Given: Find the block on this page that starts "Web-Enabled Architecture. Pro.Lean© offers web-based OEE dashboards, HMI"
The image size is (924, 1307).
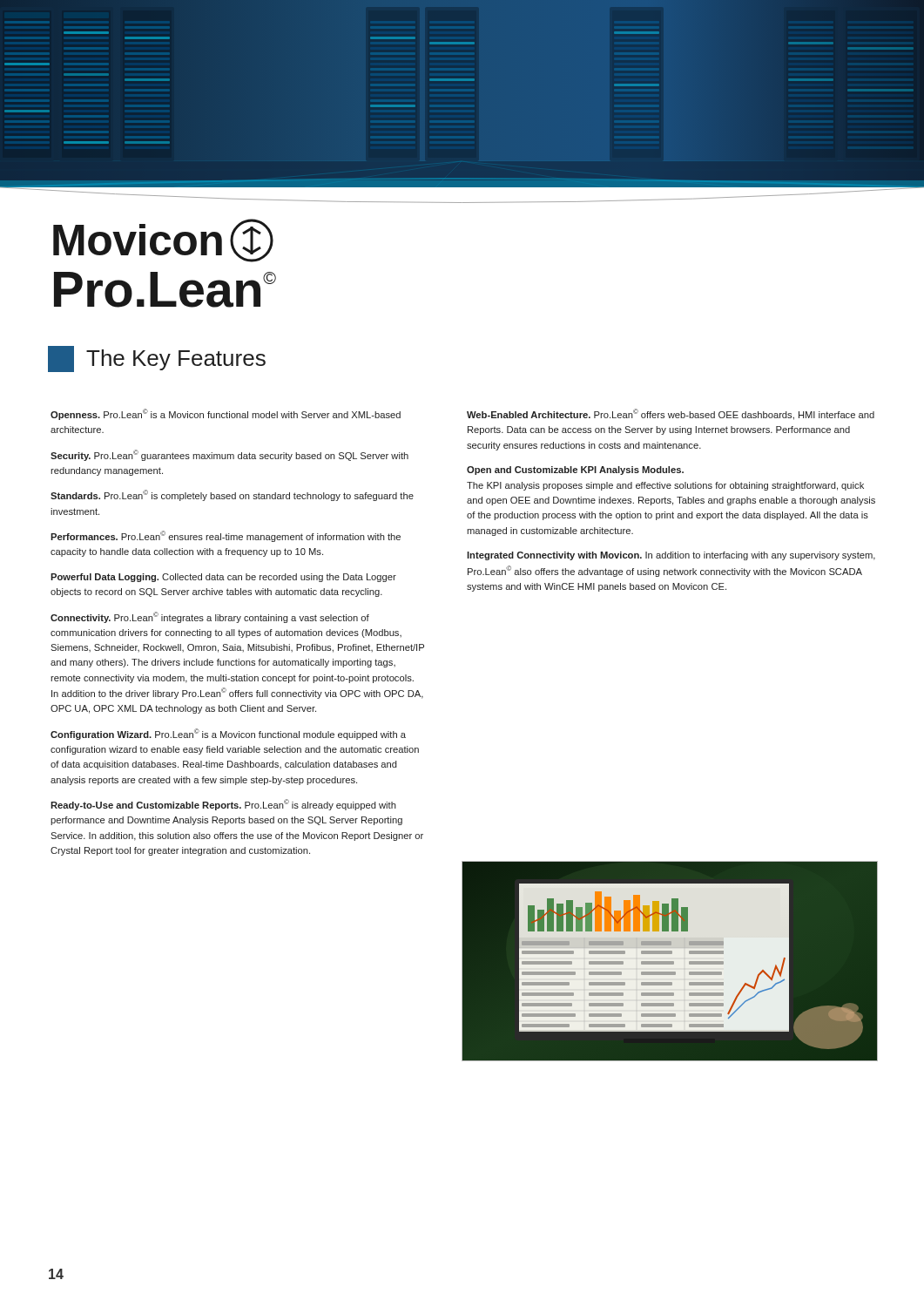Looking at the screenshot, I should coord(671,430).
